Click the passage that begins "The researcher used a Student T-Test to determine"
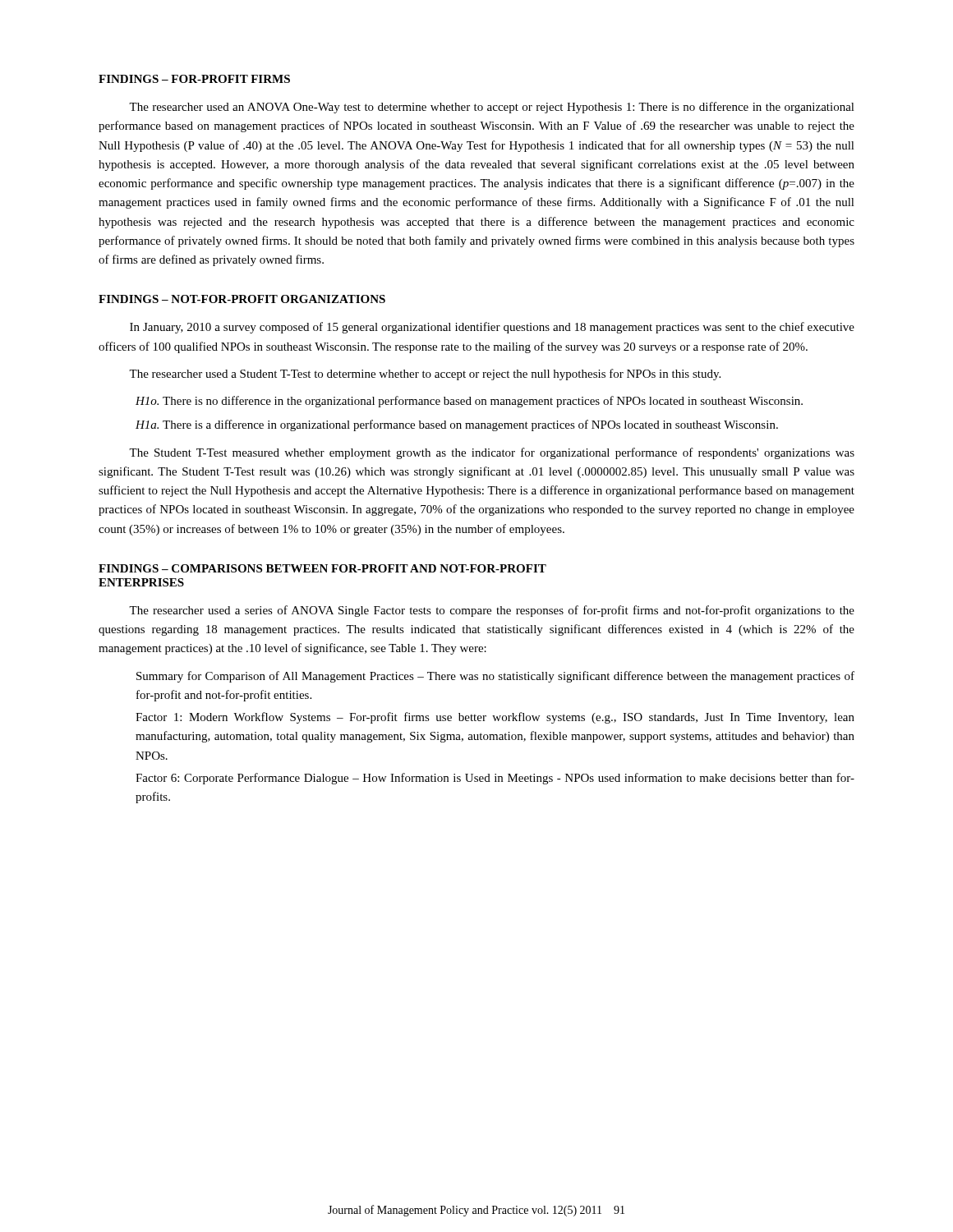The width and height of the screenshot is (953, 1232). coord(425,373)
